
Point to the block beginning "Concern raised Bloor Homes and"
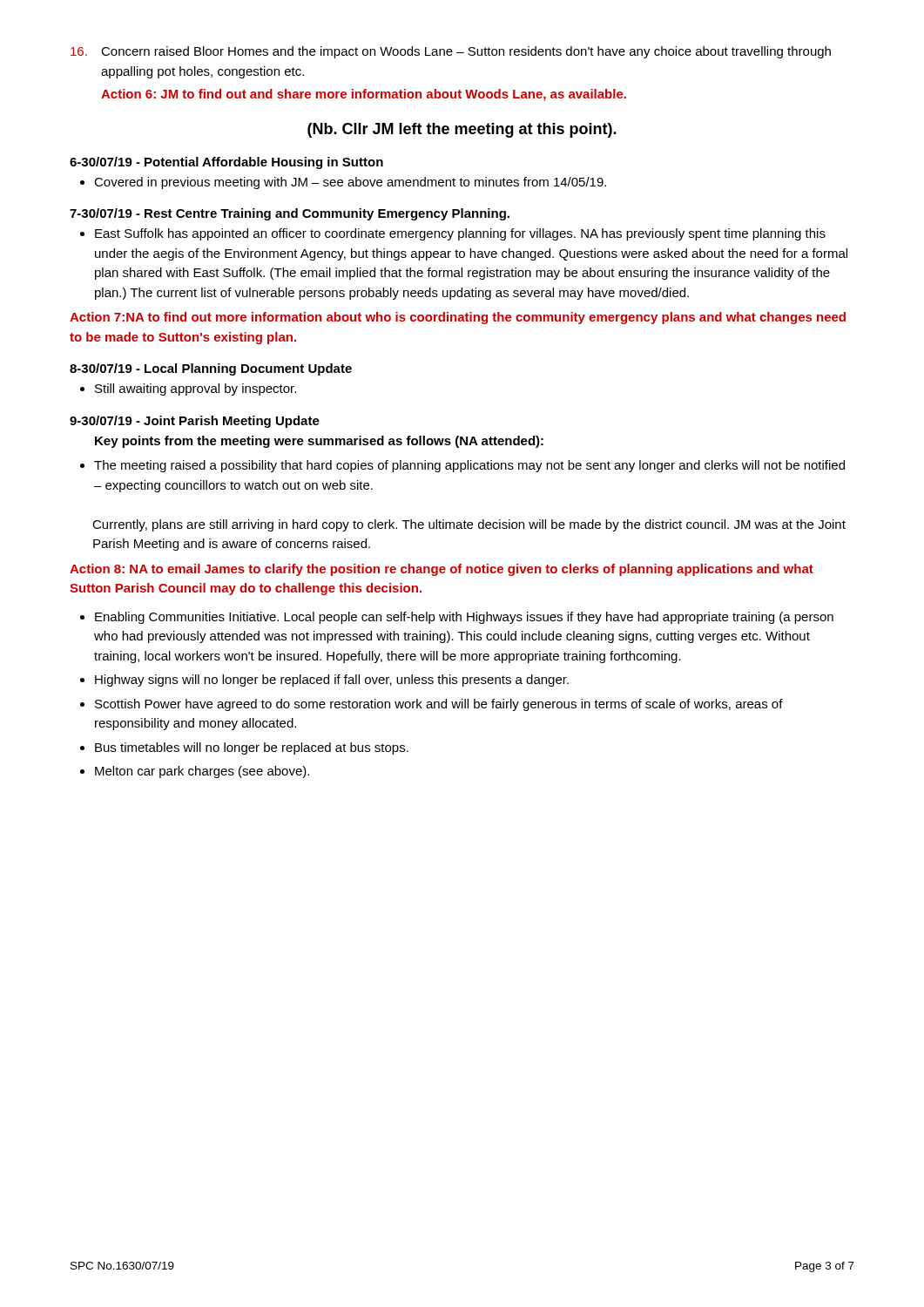(462, 61)
